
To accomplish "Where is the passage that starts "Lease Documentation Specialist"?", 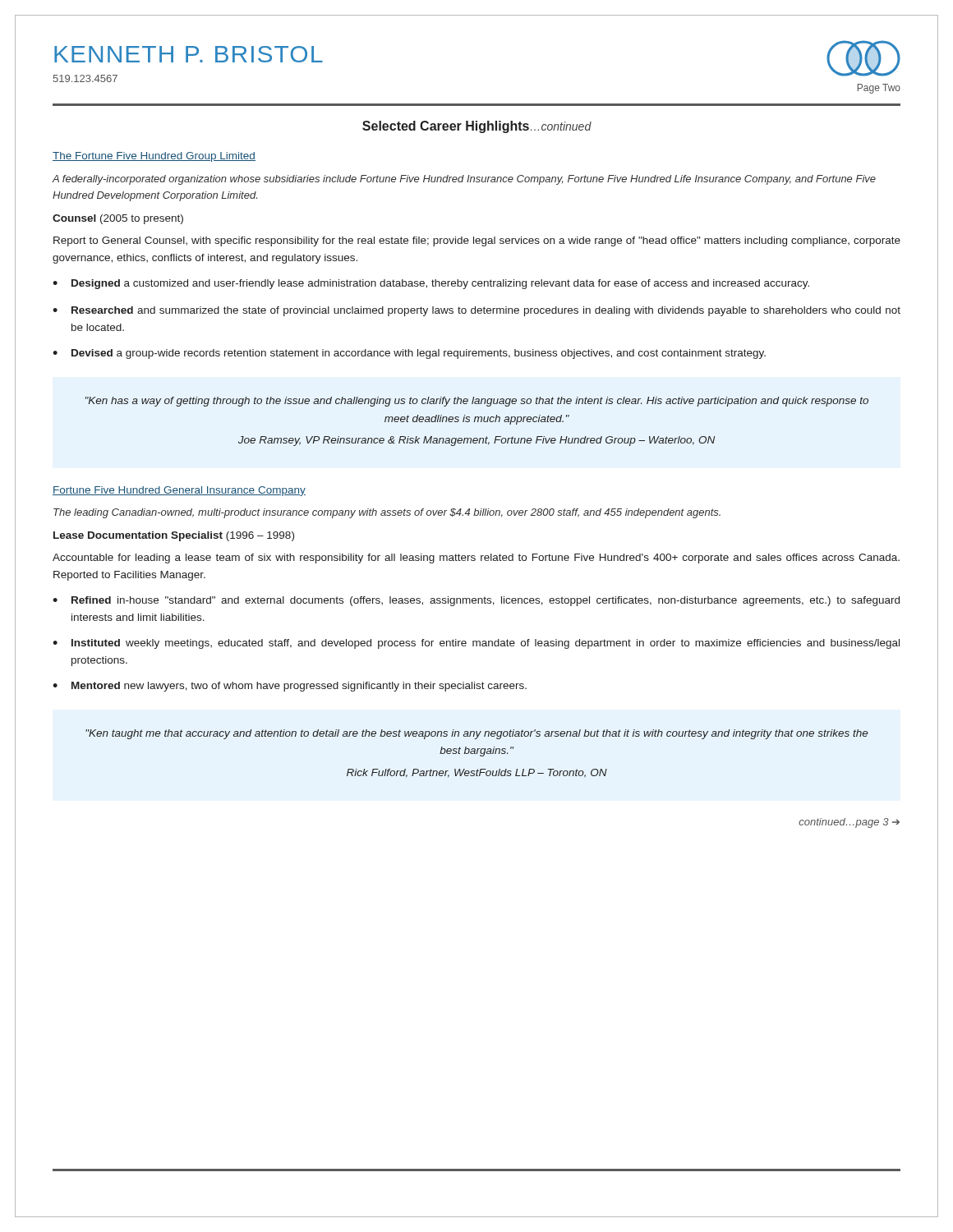I will (174, 535).
